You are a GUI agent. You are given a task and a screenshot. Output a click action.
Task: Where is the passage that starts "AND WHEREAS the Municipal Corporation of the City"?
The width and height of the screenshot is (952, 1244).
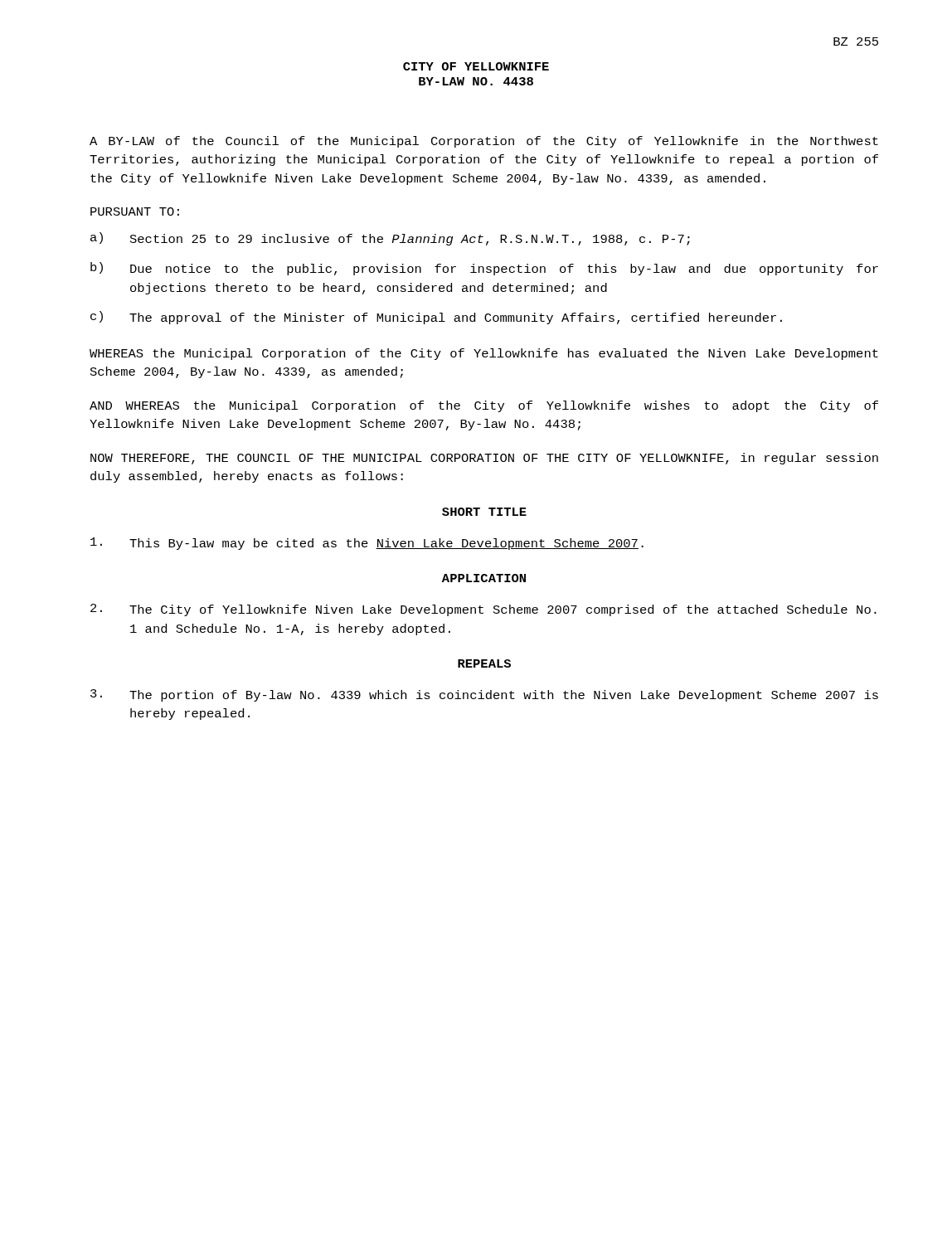[484, 415]
